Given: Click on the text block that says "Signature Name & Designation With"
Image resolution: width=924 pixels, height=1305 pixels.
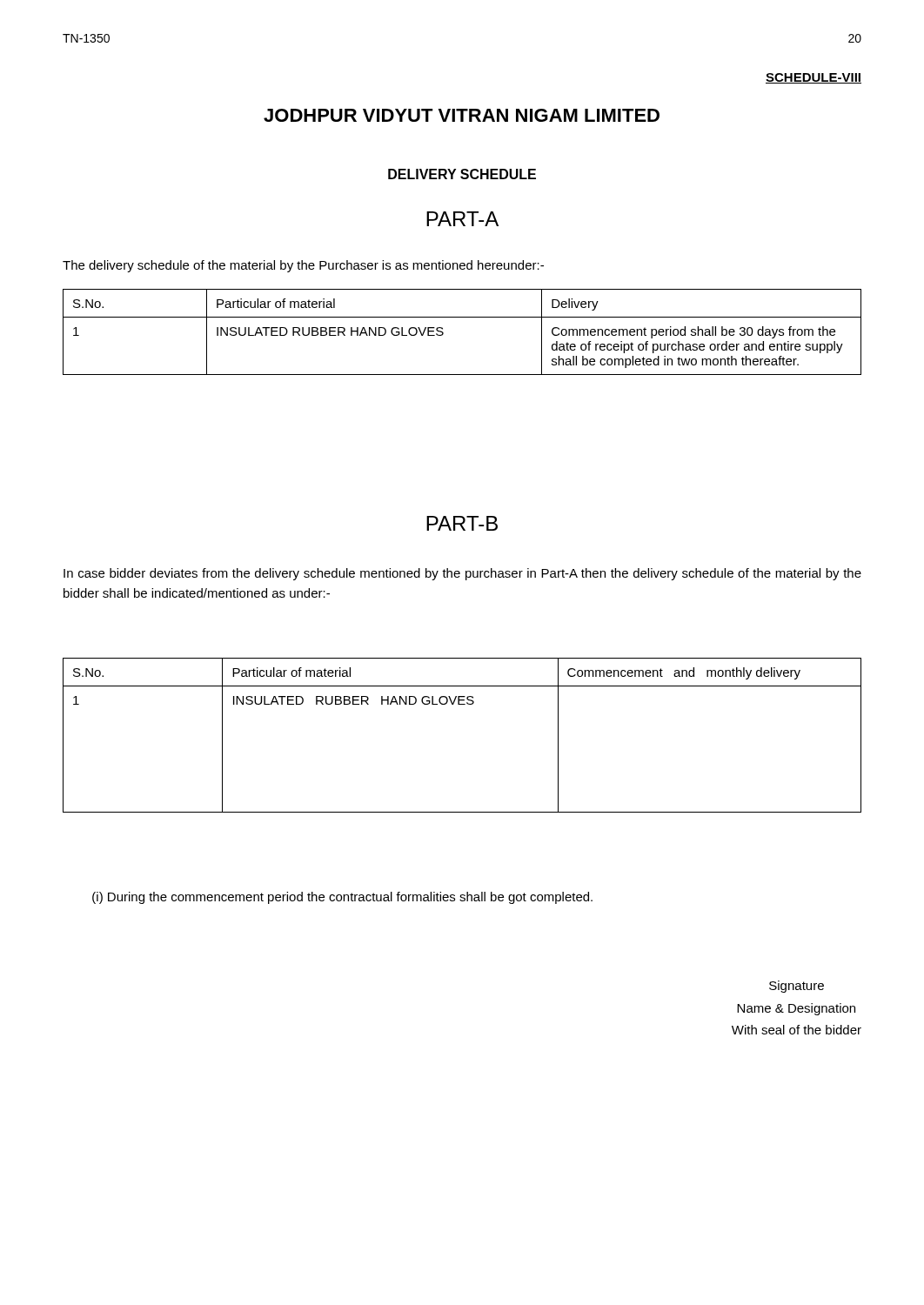Looking at the screenshot, I should (796, 1007).
